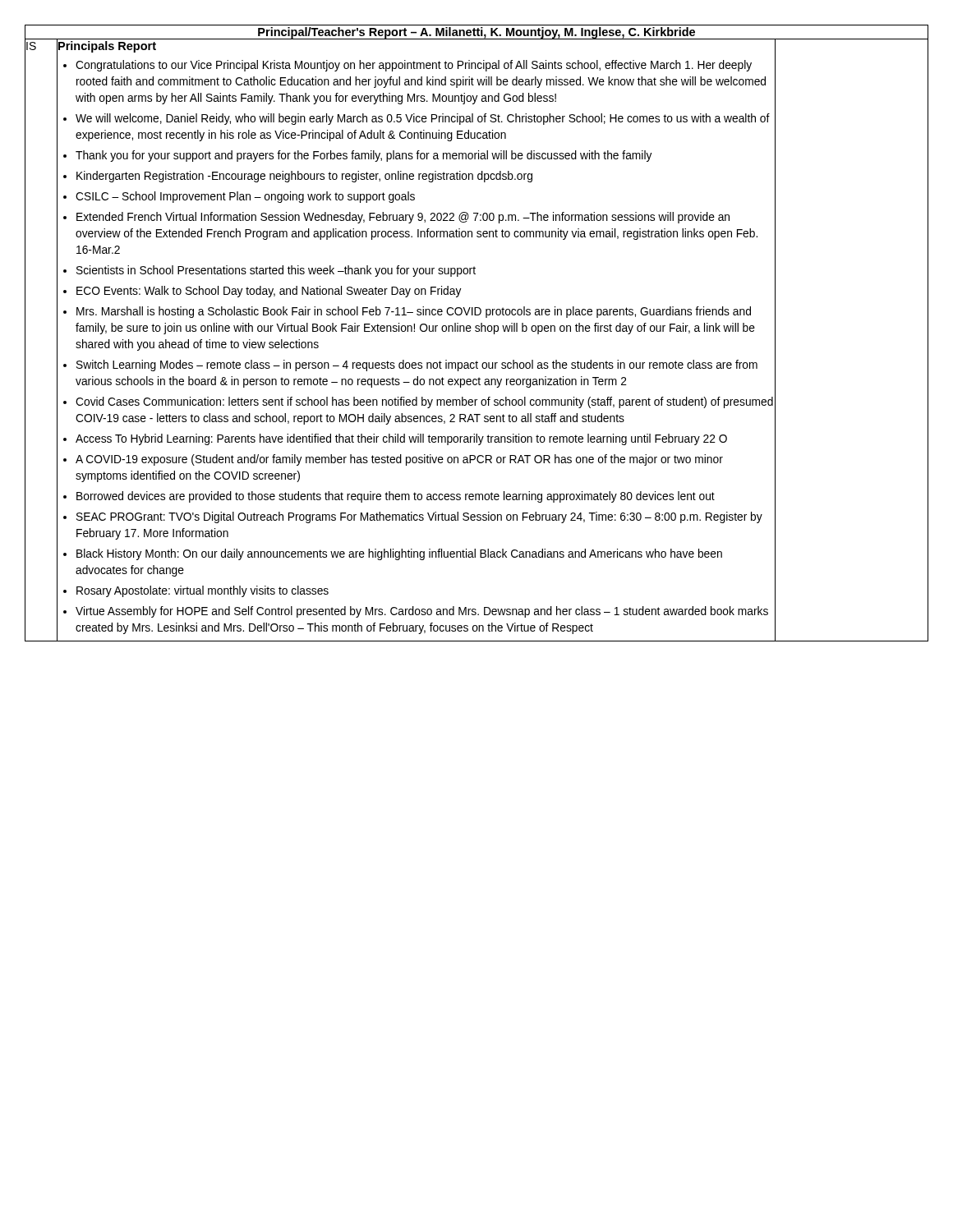Click the passage that begins "Congratulations to our Vice Principal Krista Mountjoy on"
The height and width of the screenshot is (1232, 953).
coord(421,82)
